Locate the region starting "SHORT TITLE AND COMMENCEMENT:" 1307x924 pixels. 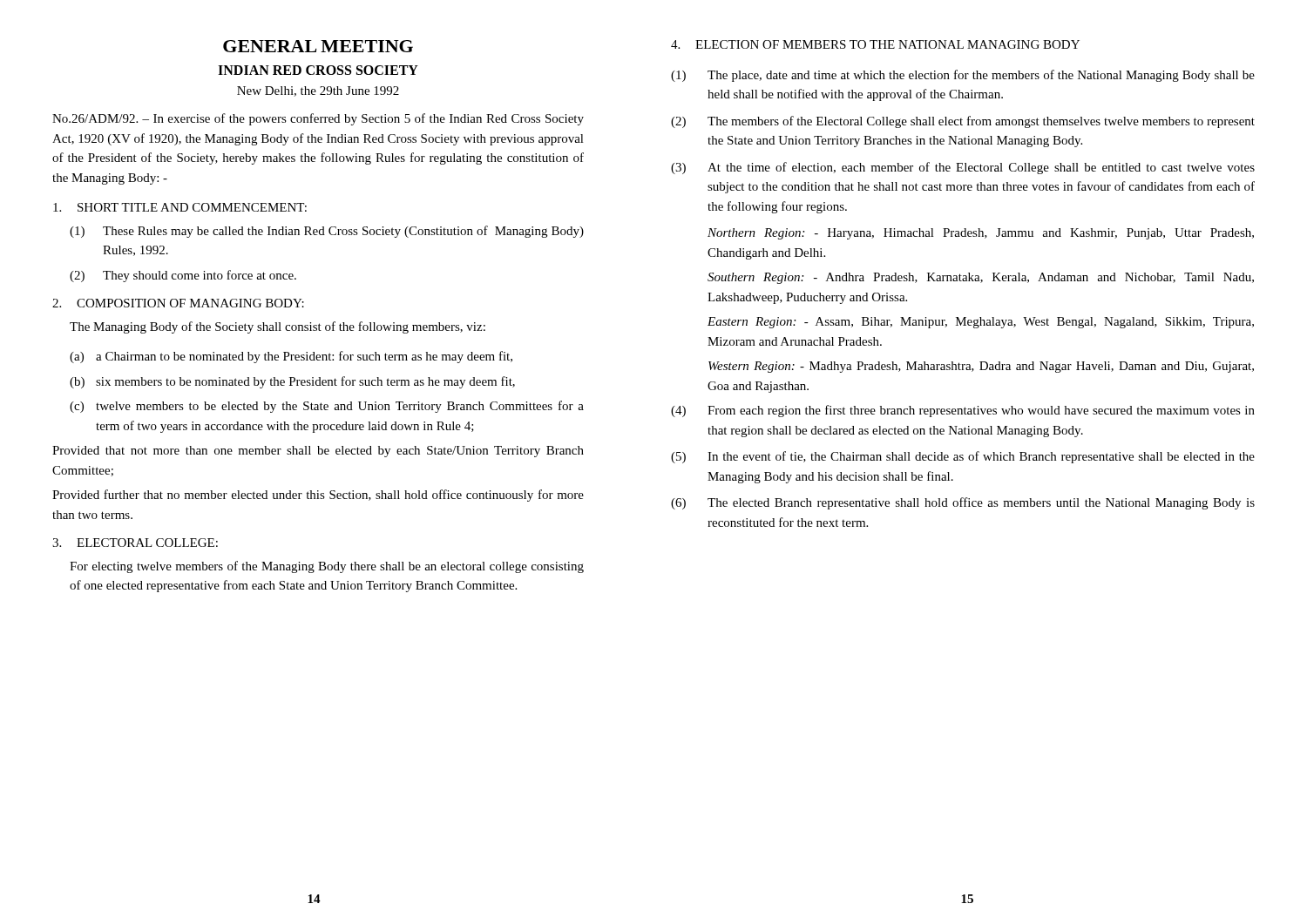[x=180, y=207]
